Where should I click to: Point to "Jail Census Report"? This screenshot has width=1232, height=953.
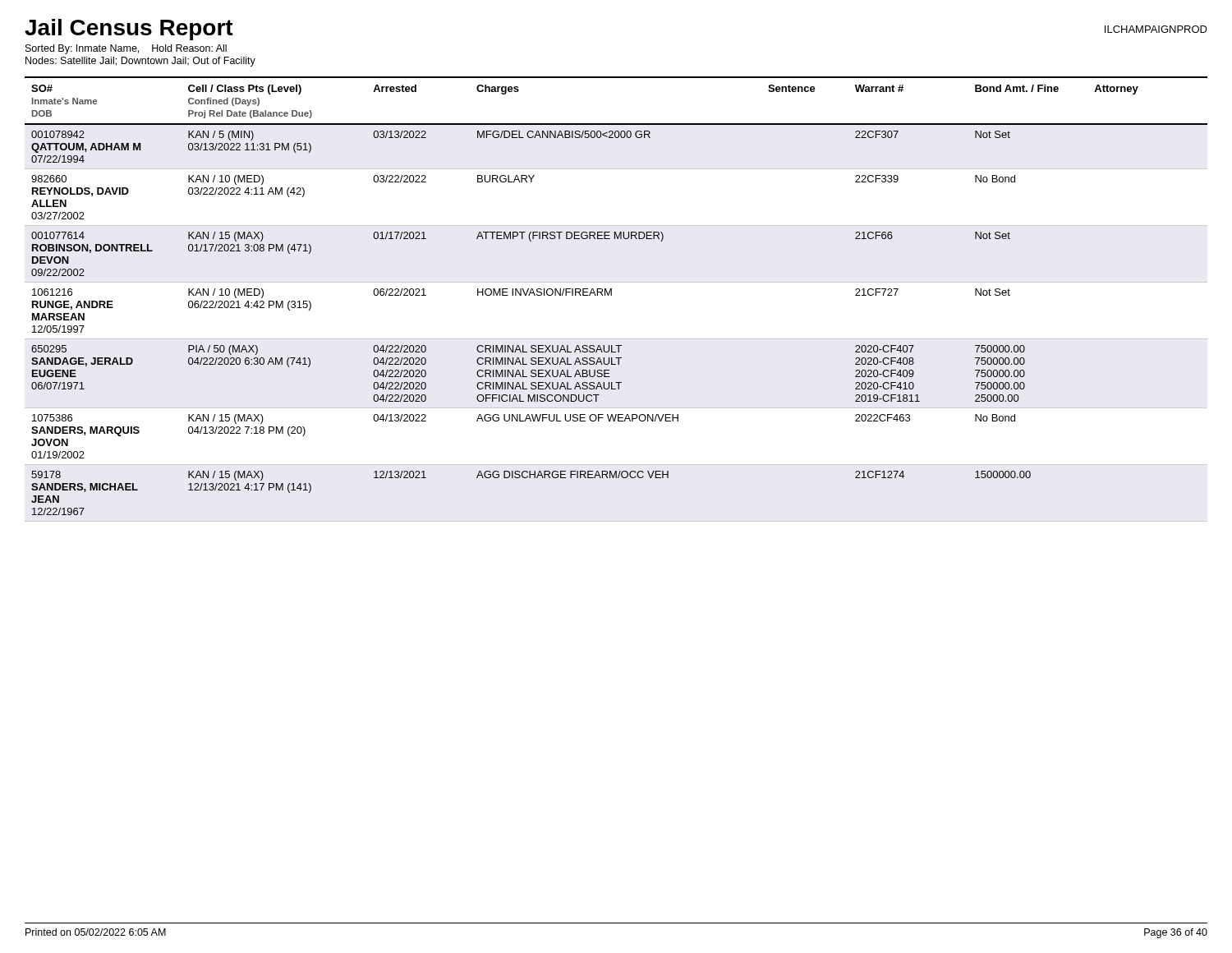tap(129, 27)
